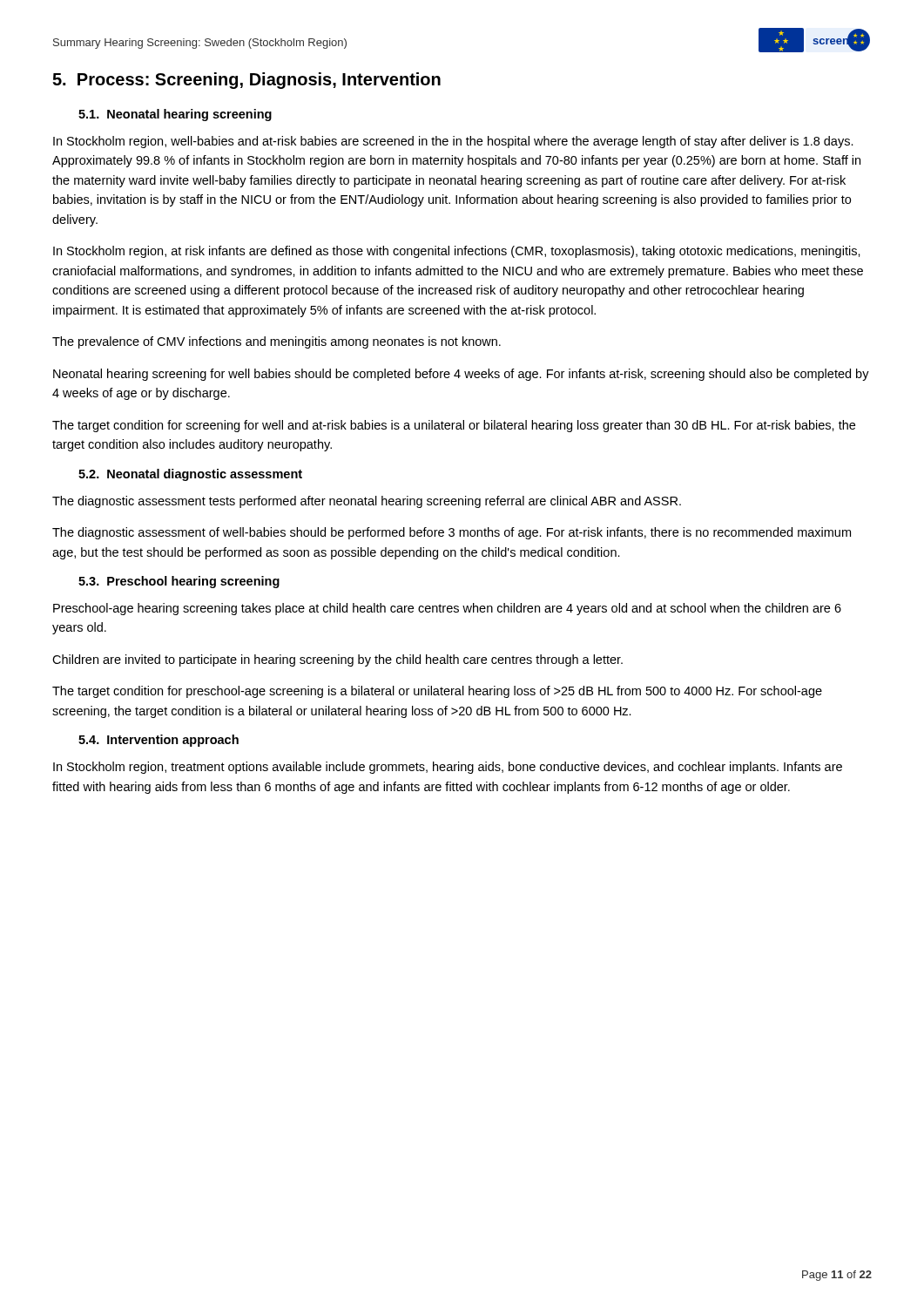The height and width of the screenshot is (1307, 924).
Task: Locate the block of text that opens with "In Stockholm region, at risk infants are"
Action: (462, 281)
